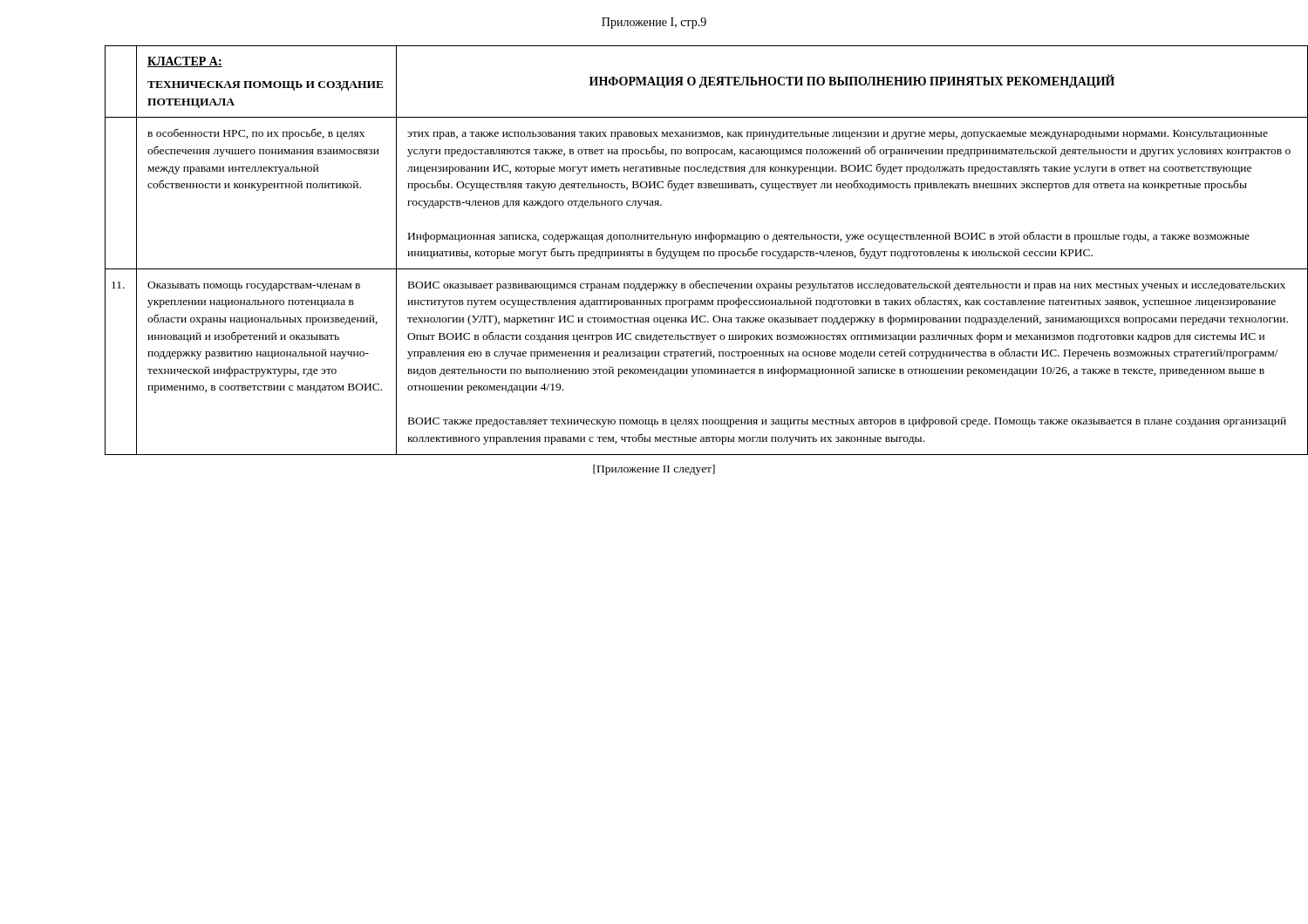Viewport: 1308px width, 924px height.
Task: Find the table that mentions "КЛАСТЕР А:"
Action: (x=654, y=250)
